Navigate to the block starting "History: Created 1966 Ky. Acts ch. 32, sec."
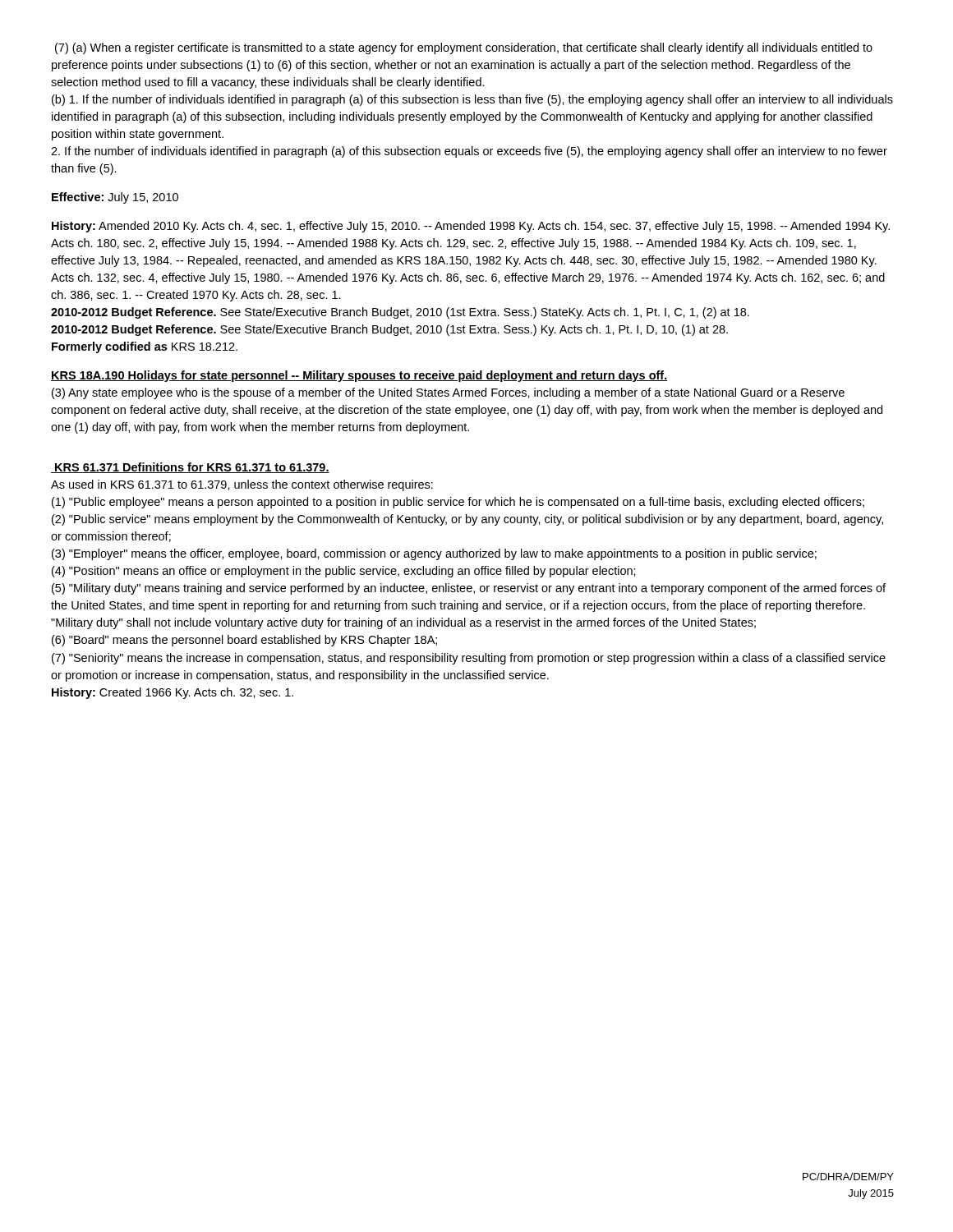 [x=173, y=692]
